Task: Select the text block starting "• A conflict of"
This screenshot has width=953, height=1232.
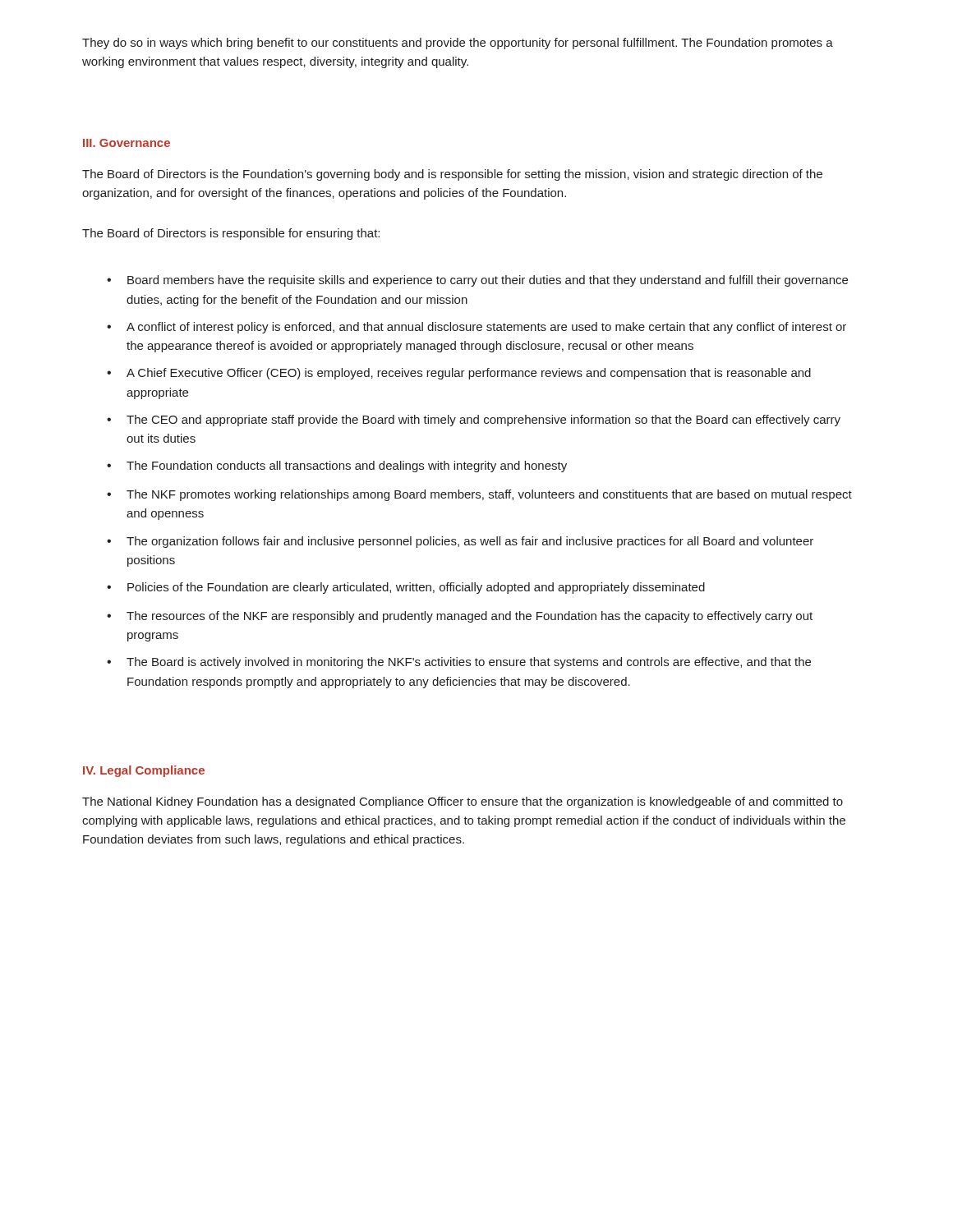Action: pyautogui.click(x=481, y=336)
